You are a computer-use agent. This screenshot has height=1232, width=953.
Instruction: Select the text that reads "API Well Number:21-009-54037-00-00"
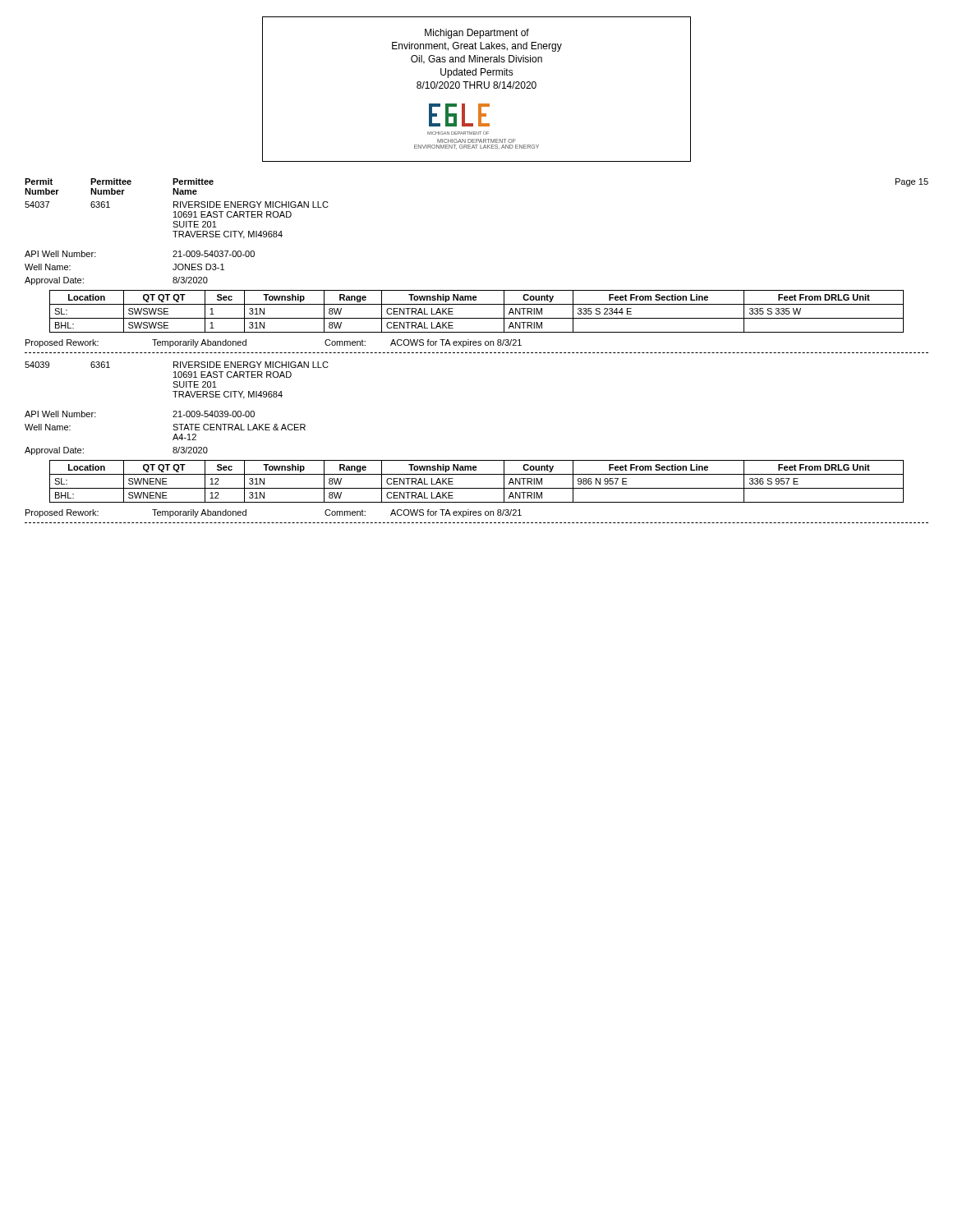click(x=58, y=253)
